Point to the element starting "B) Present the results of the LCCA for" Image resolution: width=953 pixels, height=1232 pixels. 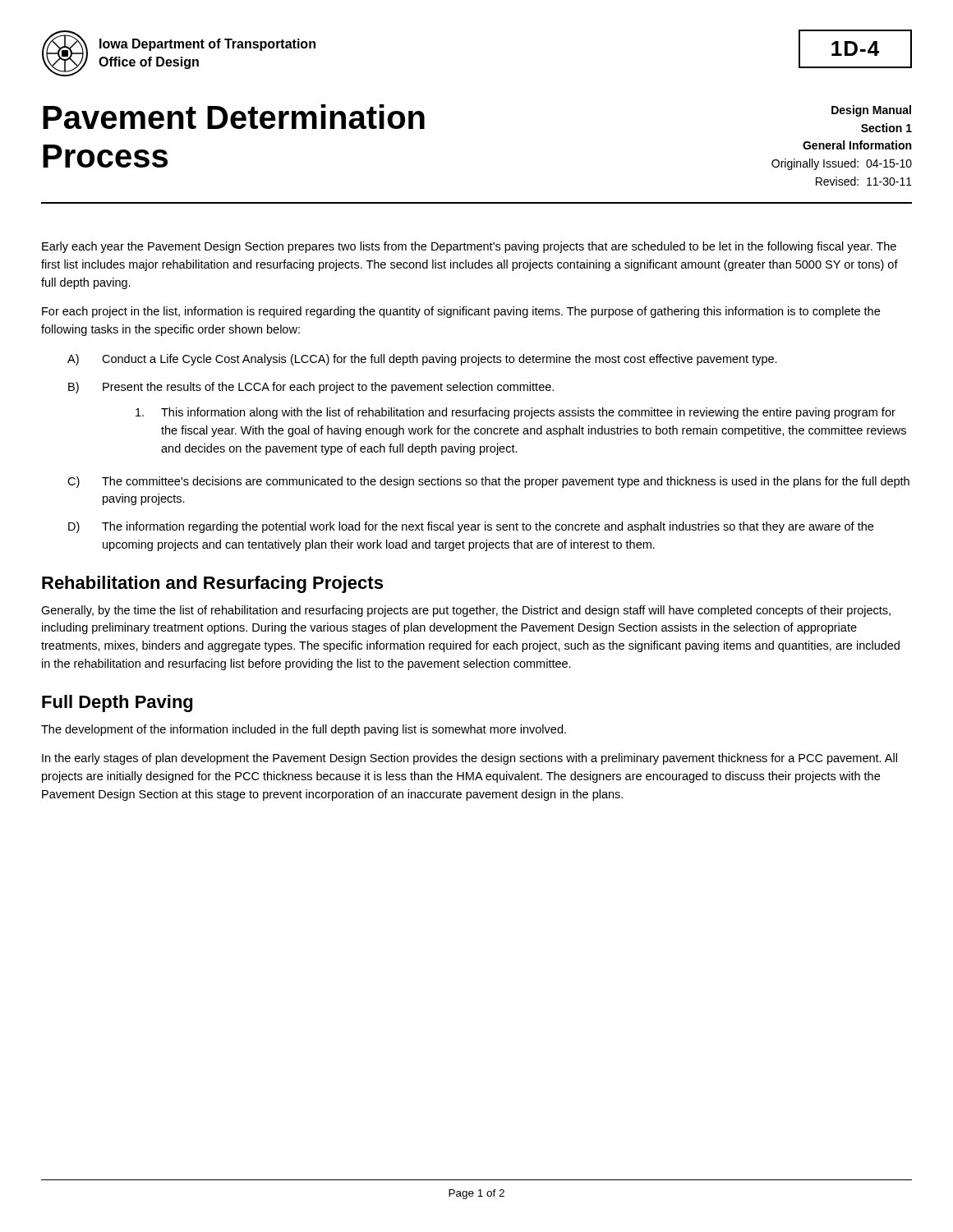(476, 421)
